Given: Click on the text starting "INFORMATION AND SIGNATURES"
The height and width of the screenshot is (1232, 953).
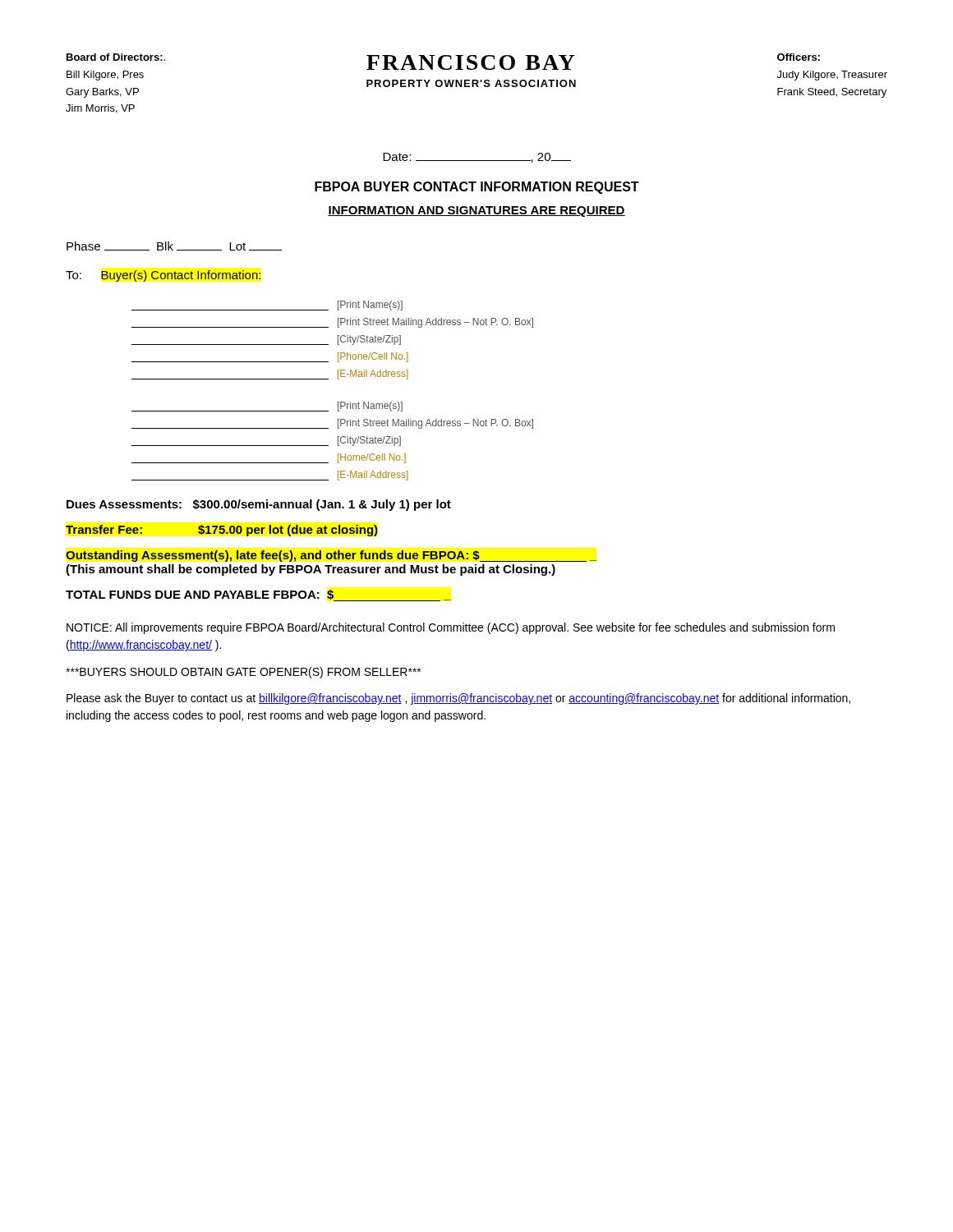Looking at the screenshot, I should click(x=476, y=210).
